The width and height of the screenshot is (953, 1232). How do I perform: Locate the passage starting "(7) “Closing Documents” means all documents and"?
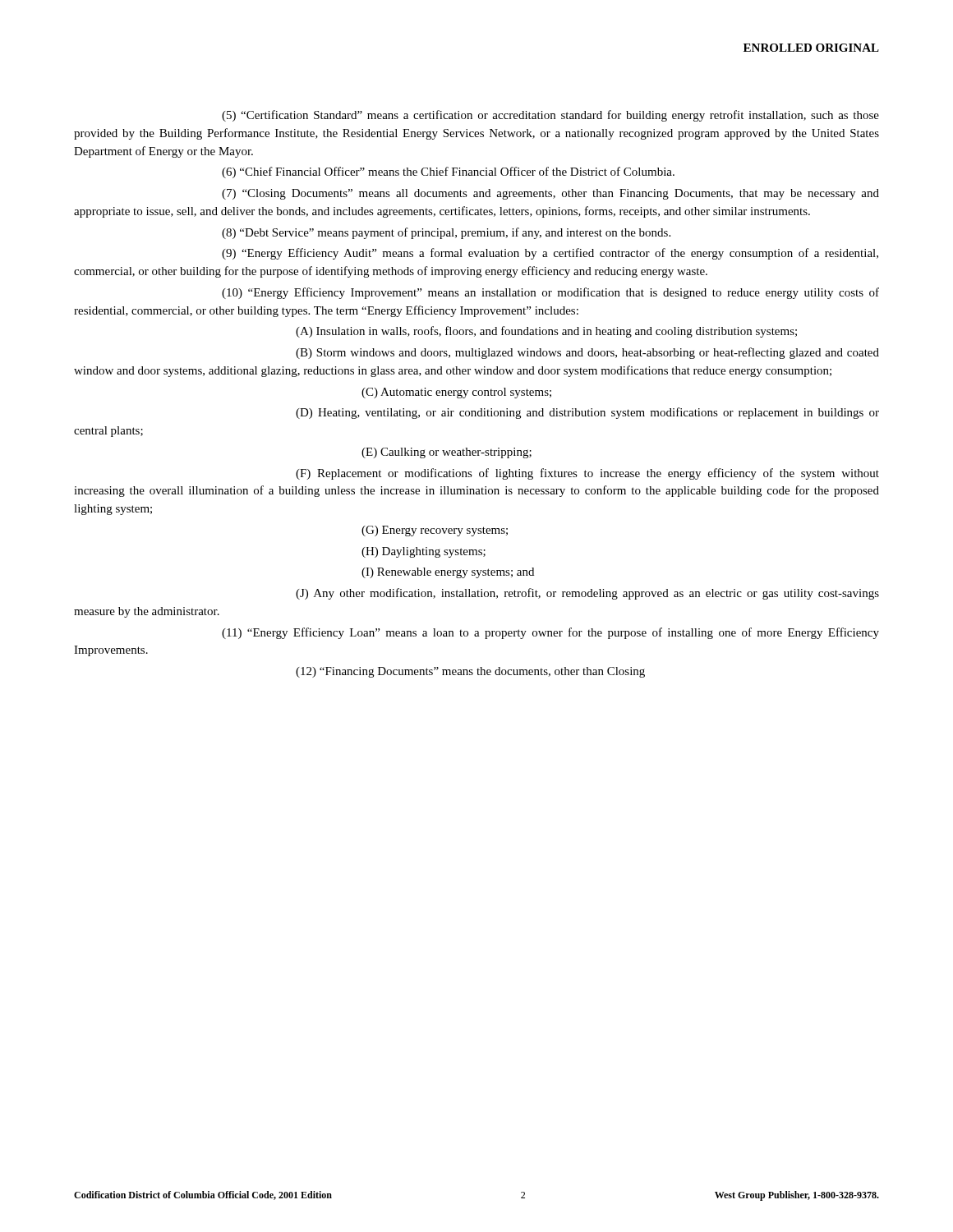click(x=476, y=202)
